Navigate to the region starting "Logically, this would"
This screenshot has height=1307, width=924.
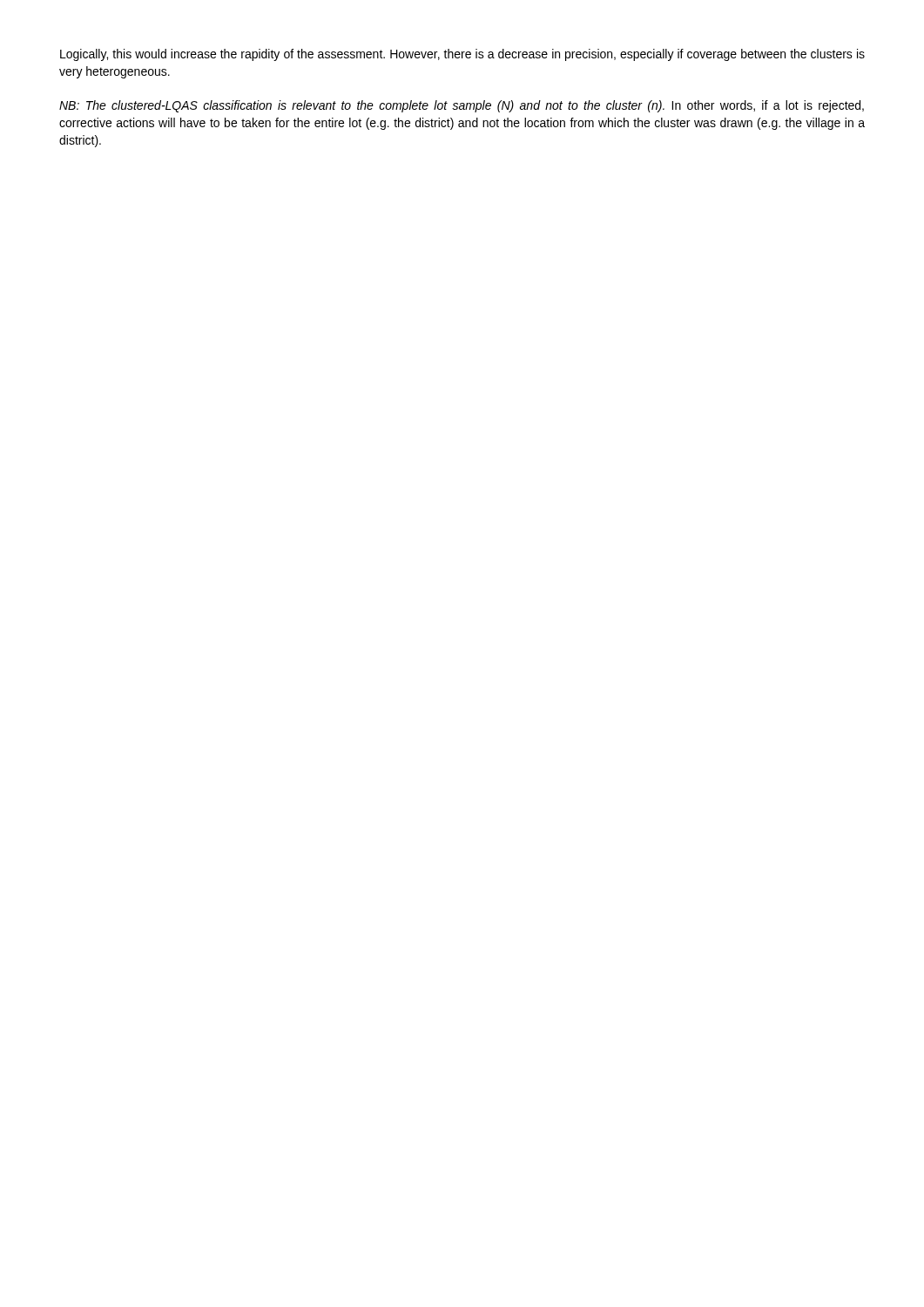[x=462, y=63]
